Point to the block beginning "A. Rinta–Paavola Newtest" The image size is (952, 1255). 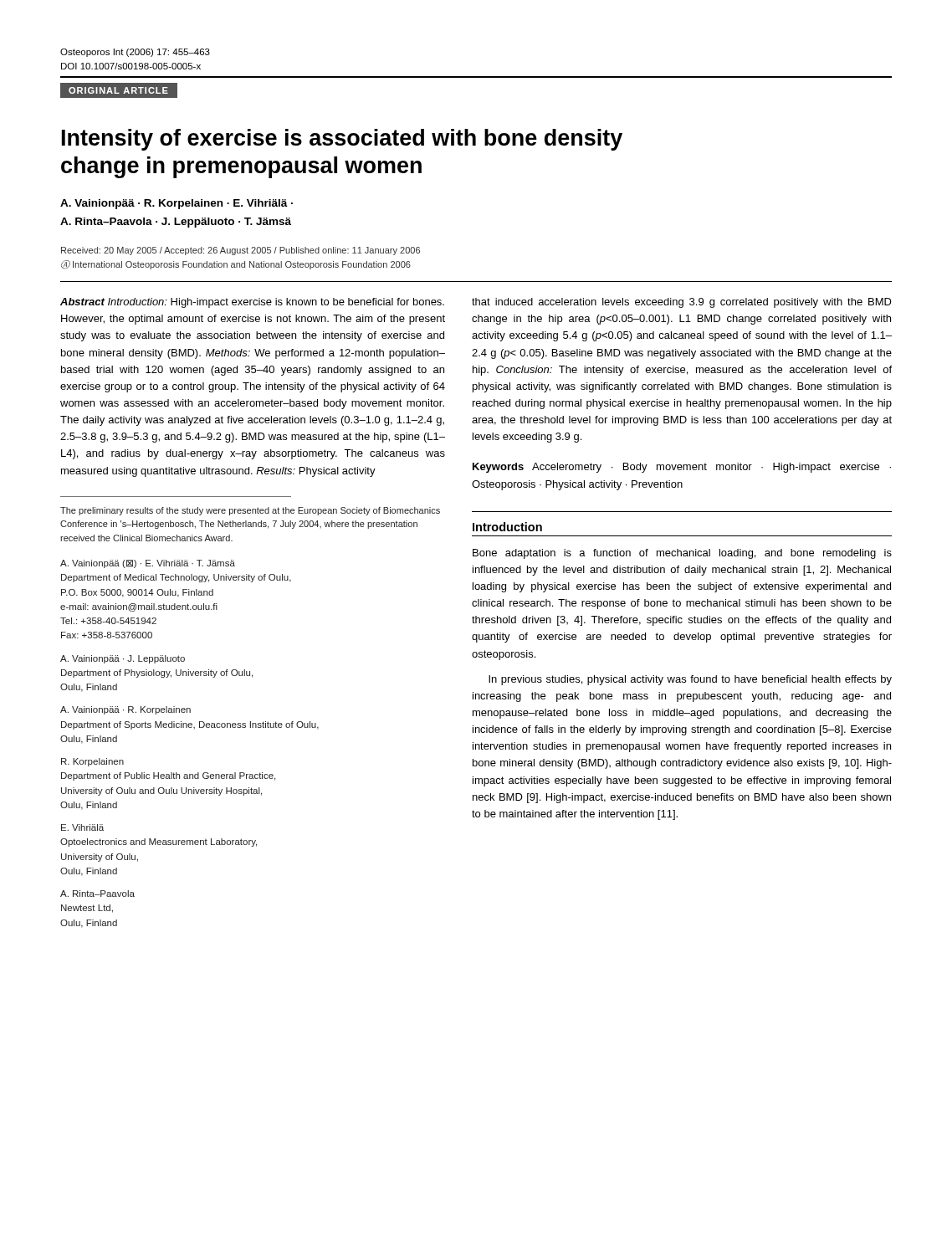pyautogui.click(x=97, y=894)
